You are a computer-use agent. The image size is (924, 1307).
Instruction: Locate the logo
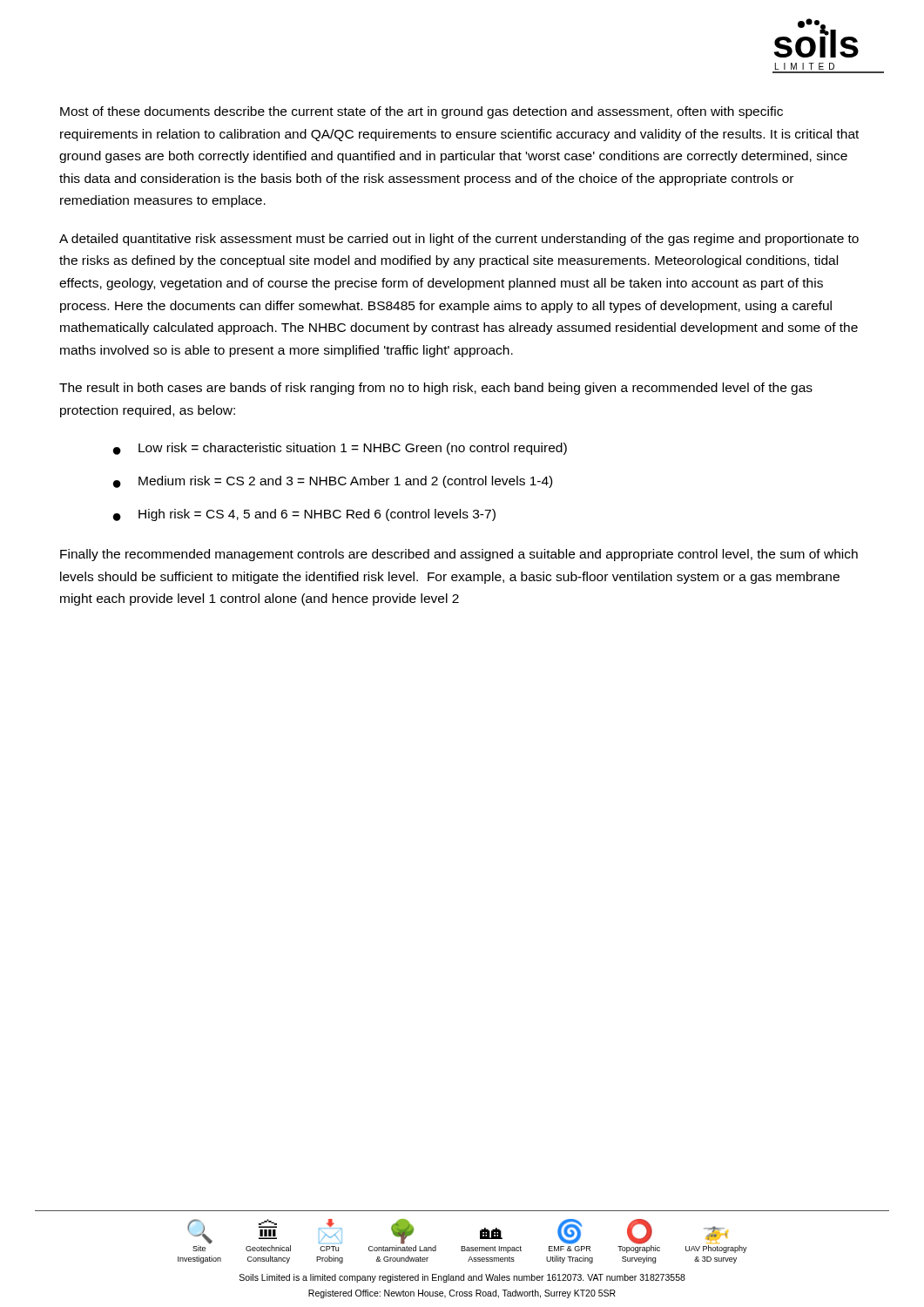click(x=829, y=49)
